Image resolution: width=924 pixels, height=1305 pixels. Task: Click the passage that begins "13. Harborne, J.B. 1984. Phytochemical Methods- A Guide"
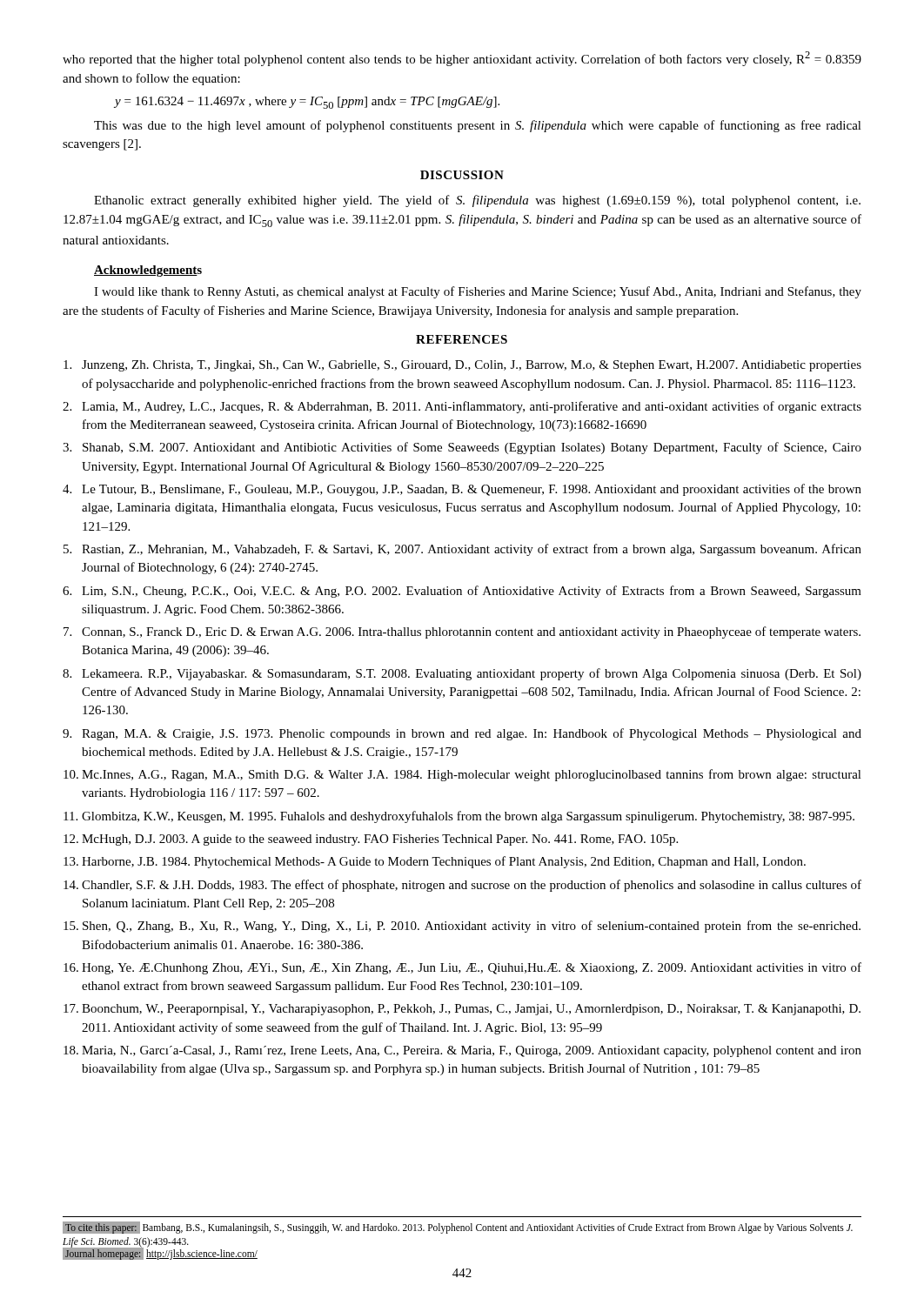[x=434, y=862]
